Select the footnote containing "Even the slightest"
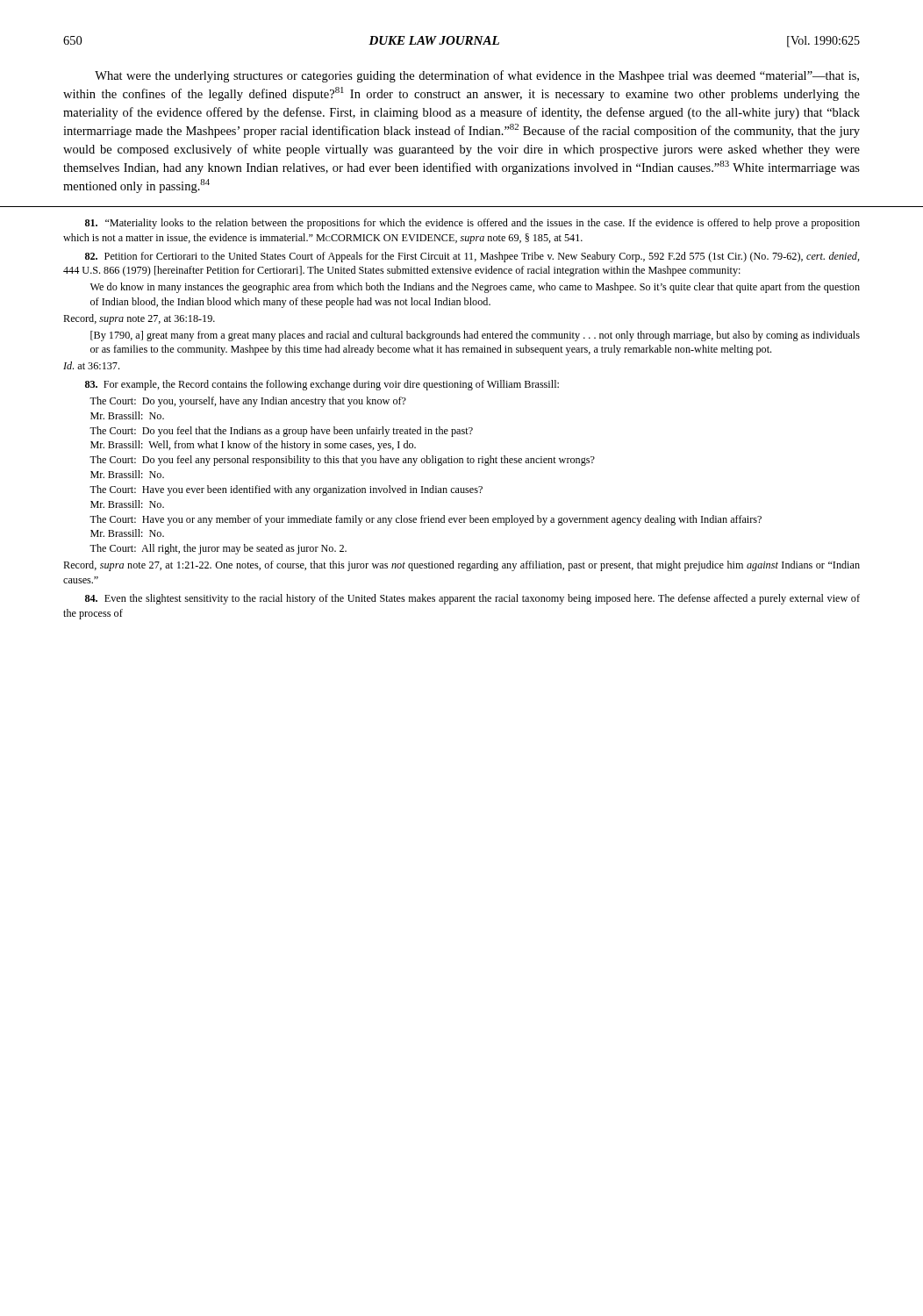This screenshot has width=923, height=1316. coord(462,606)
